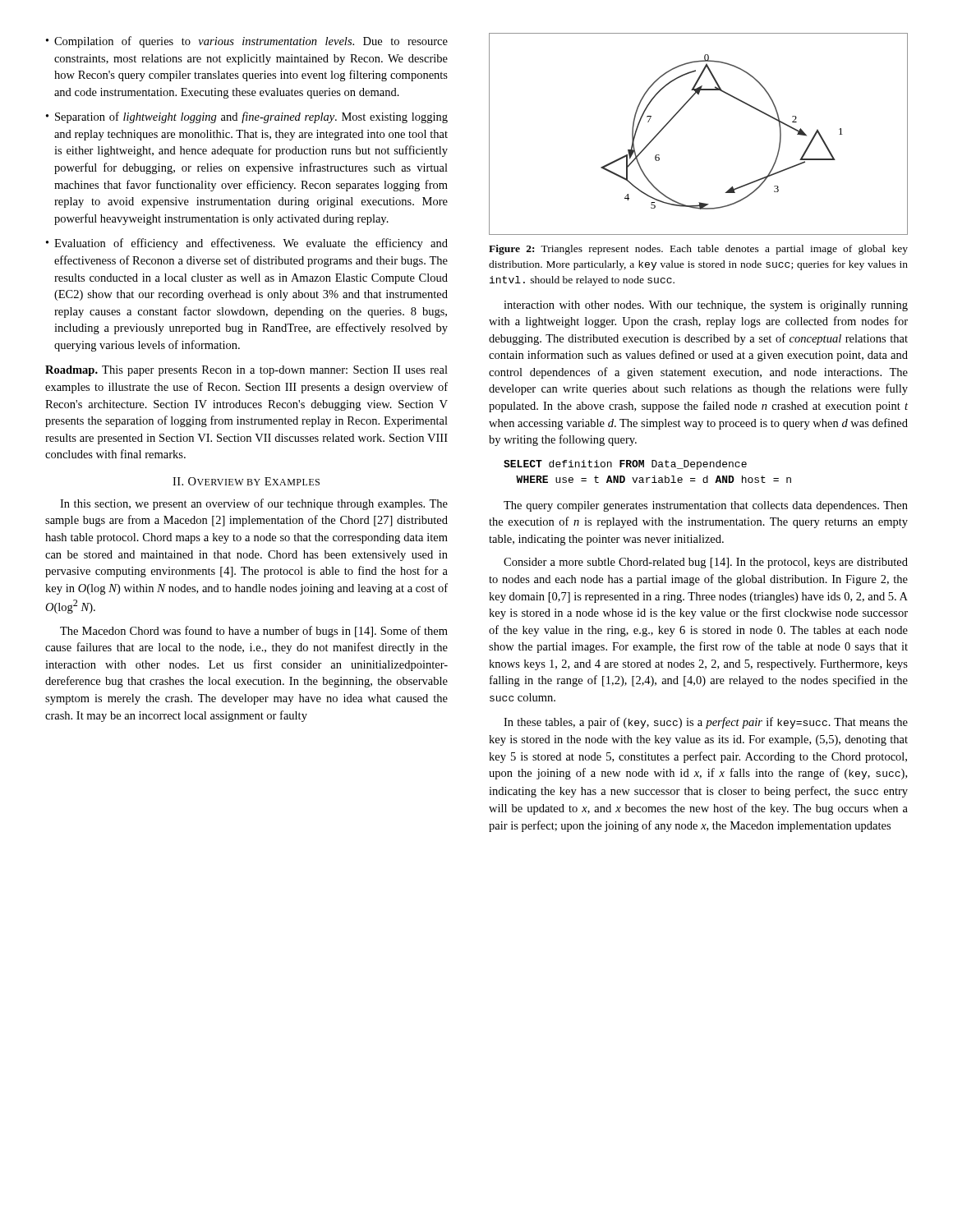Find the block on this page that starts "The query compiler generates instrumentation that collects"
953x1232 pixels.
698,522
